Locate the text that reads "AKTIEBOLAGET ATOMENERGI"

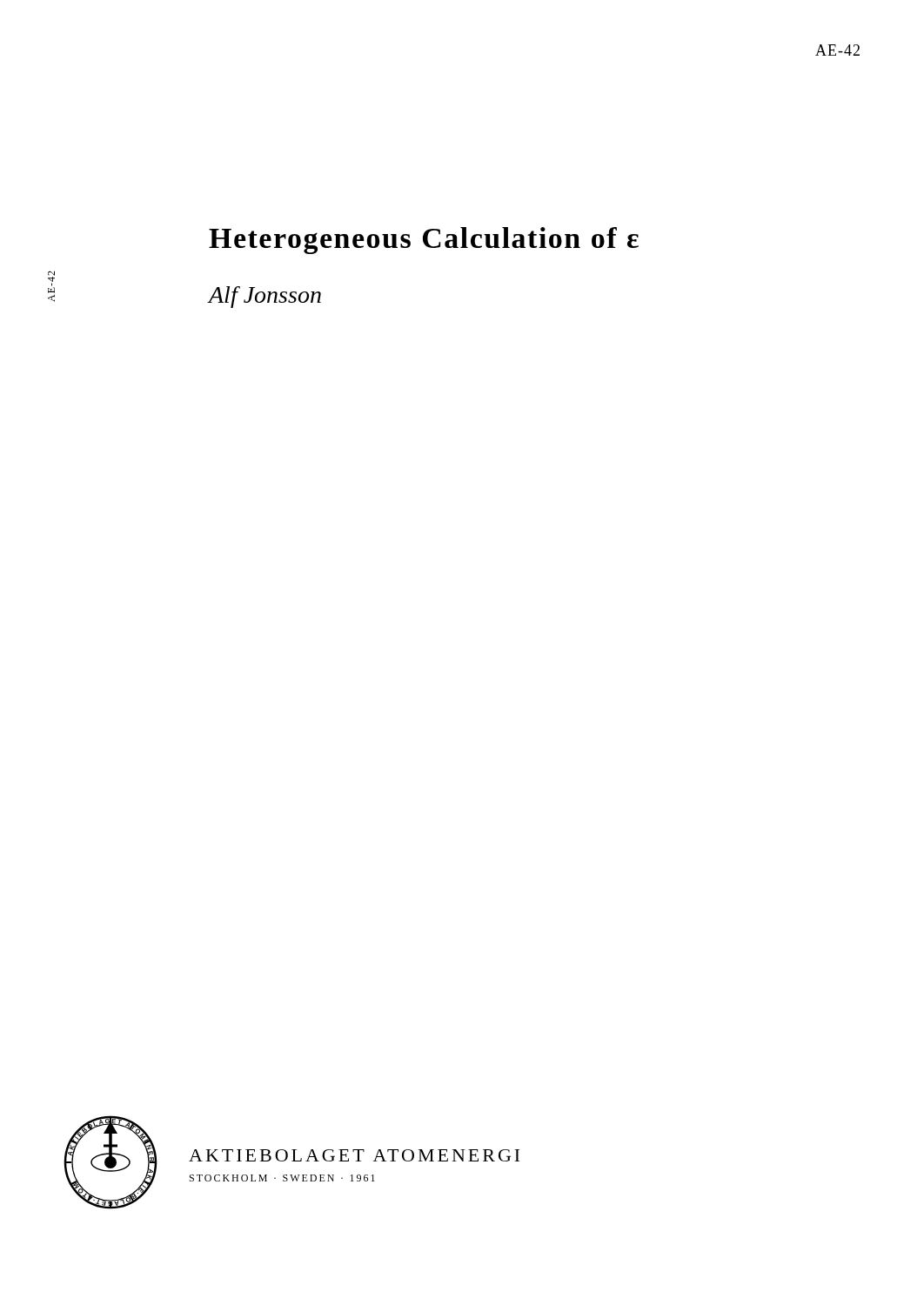pyautogui.click(x=356, y=1154)
